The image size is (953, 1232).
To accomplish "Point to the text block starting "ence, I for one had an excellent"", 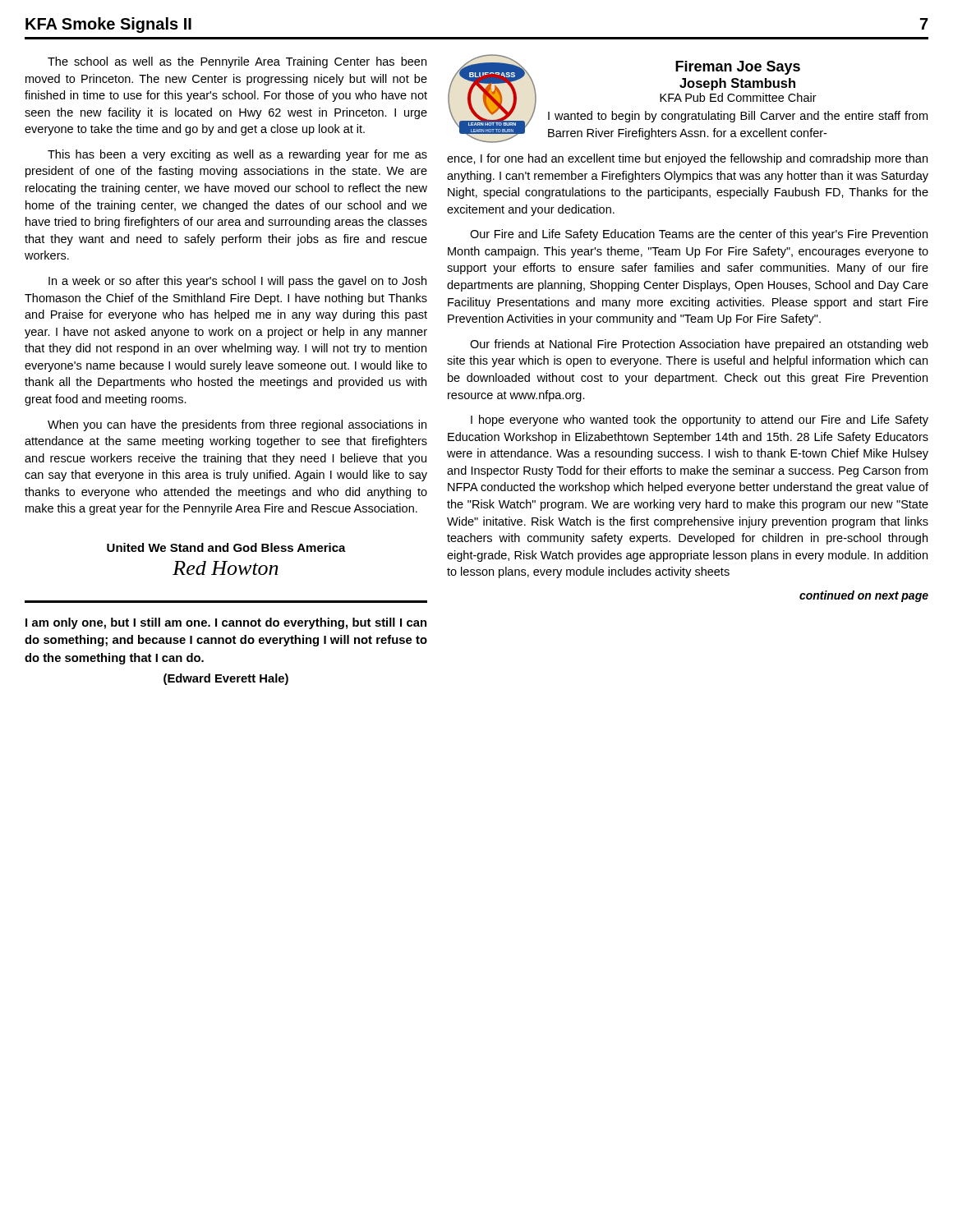I will [x=688, y=365].
